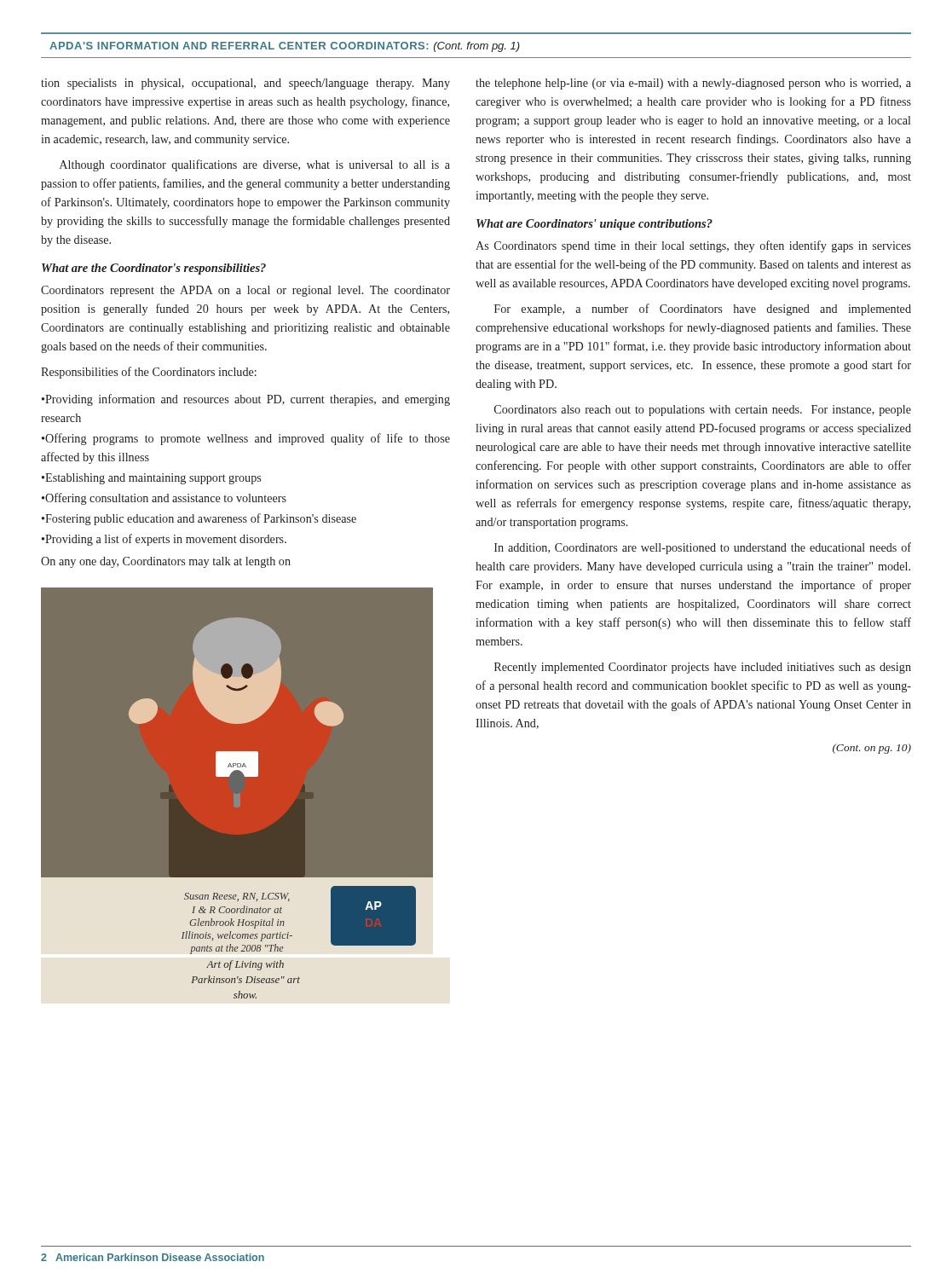Point to the text starting "(Cont. on pg."
The height and width of the screenshot is (1279, 952).
click(872, 747)
